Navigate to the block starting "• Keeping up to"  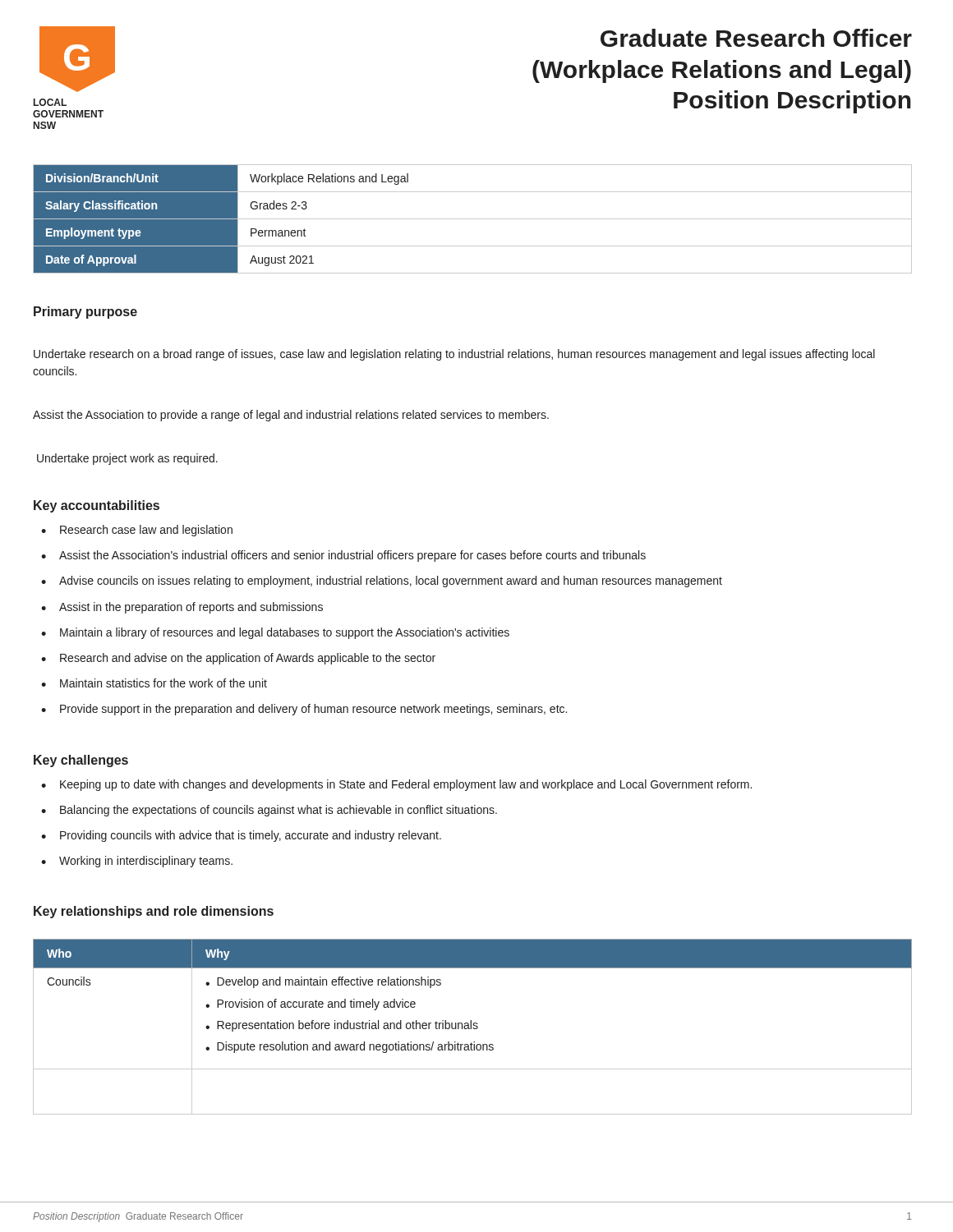pyautogui.click(x=472, y=786)
